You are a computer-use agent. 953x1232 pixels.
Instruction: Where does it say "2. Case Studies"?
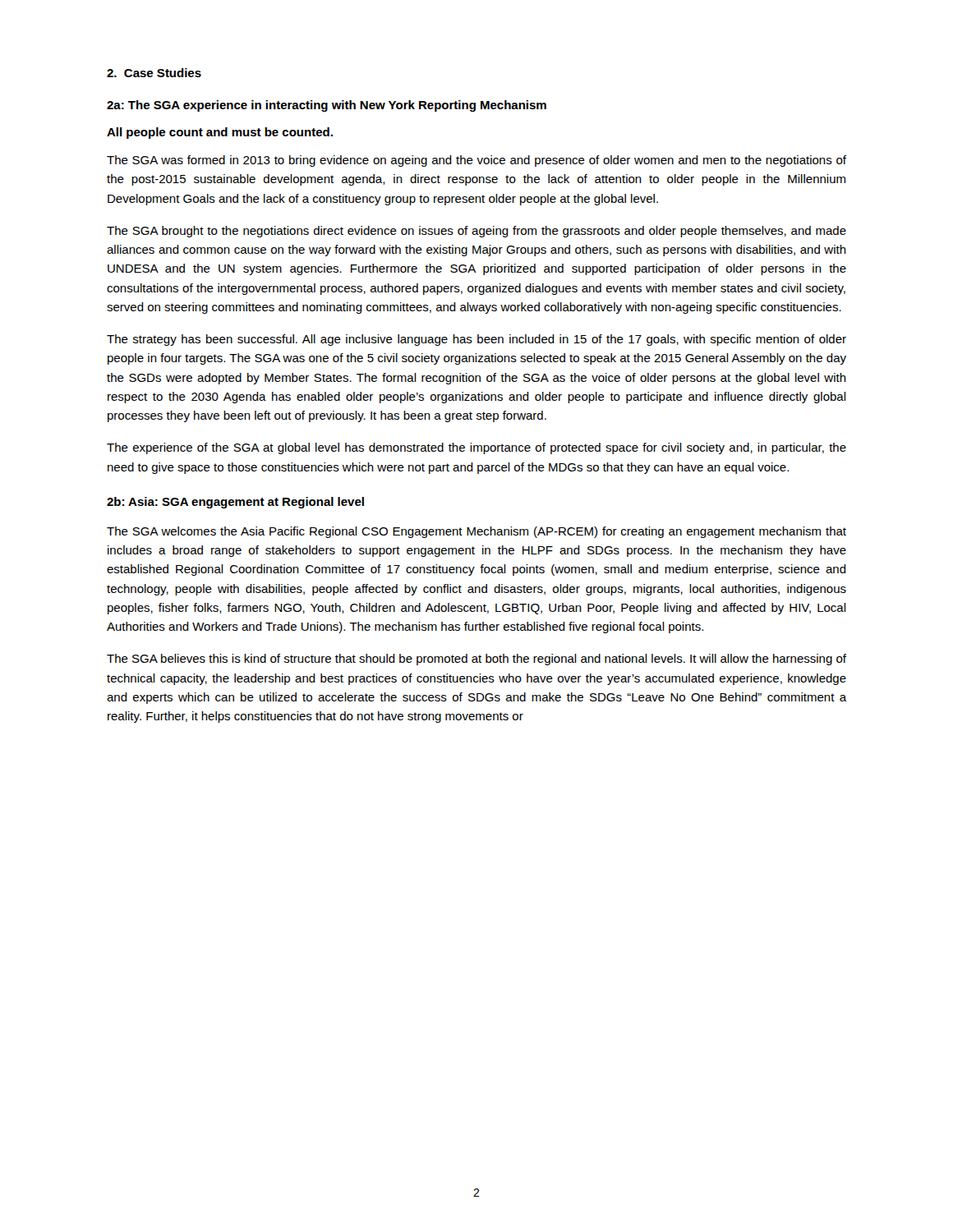(154, 73)
